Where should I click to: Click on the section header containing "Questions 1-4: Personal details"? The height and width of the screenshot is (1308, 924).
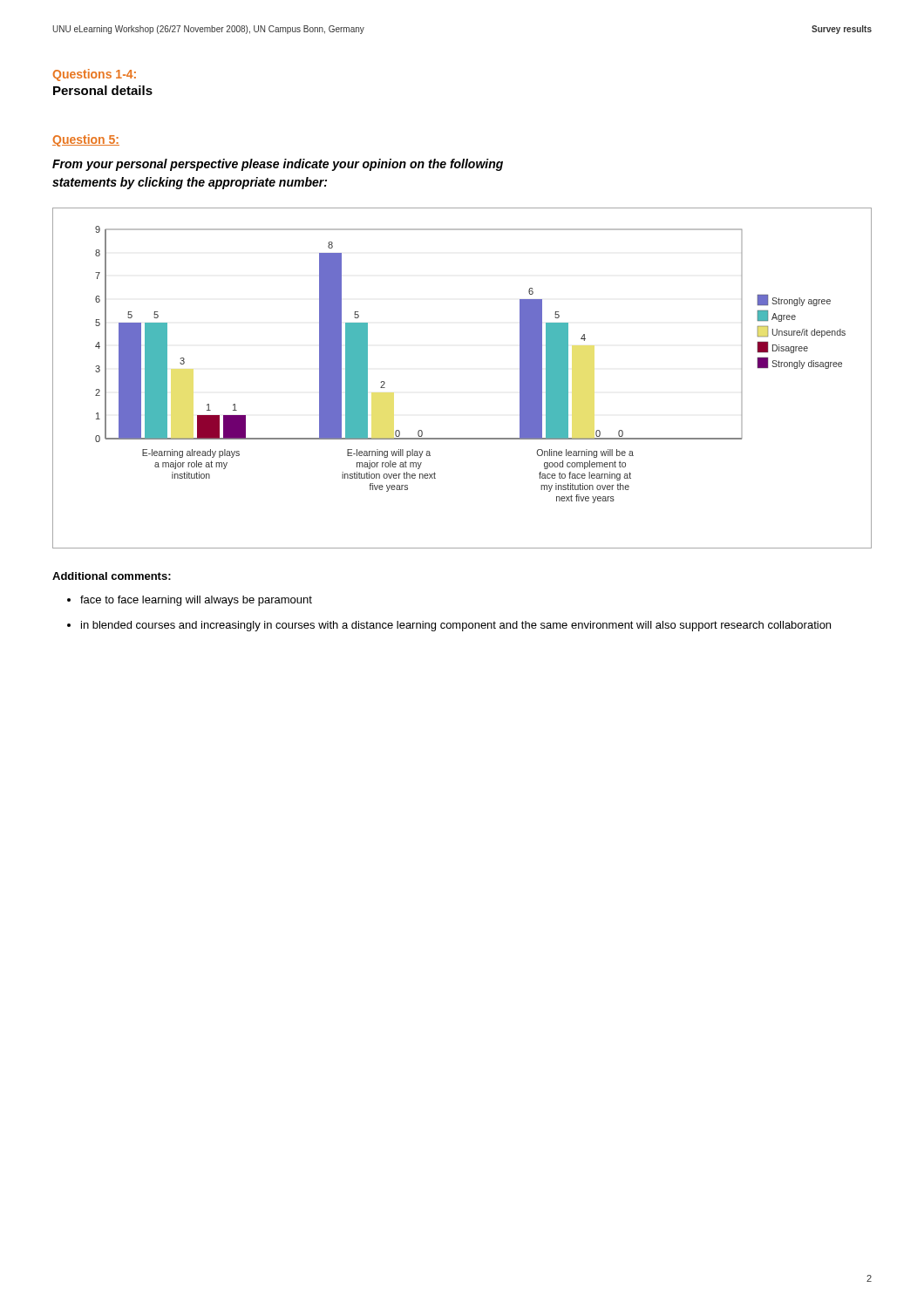tap(95, 75)
